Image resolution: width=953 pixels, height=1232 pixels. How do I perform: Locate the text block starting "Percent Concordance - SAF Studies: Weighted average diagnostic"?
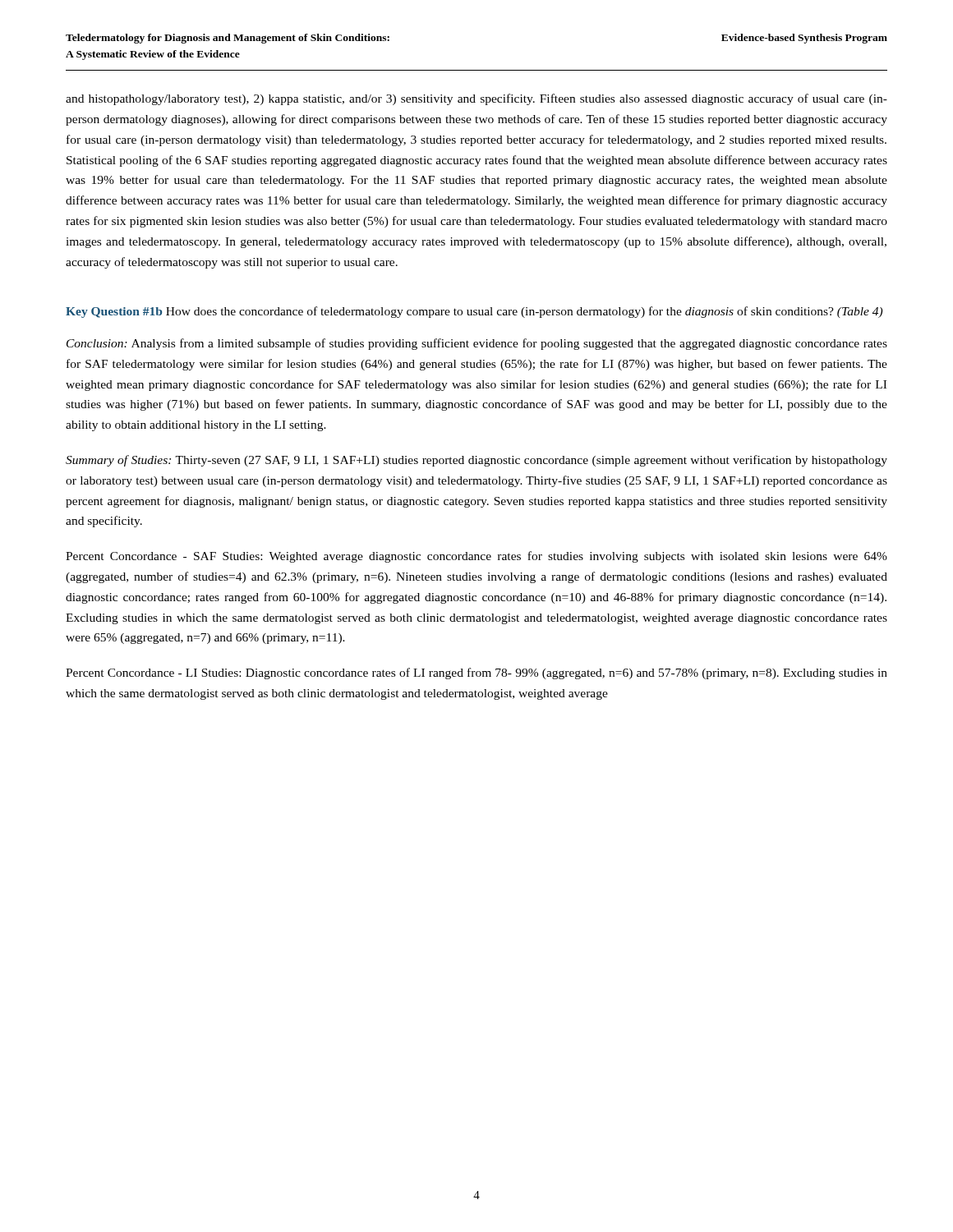476,597
